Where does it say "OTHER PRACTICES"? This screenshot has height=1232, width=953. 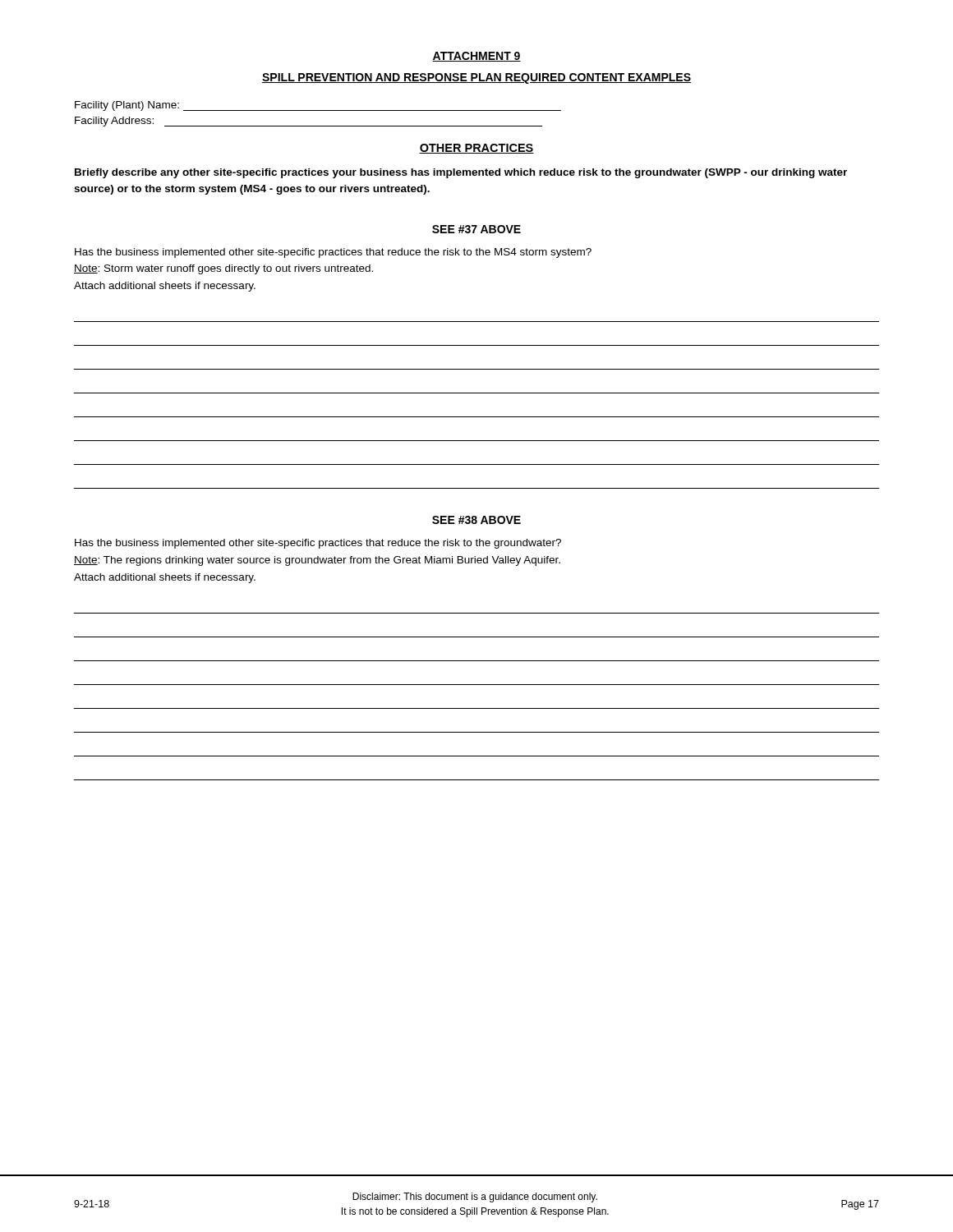point(476,148)
